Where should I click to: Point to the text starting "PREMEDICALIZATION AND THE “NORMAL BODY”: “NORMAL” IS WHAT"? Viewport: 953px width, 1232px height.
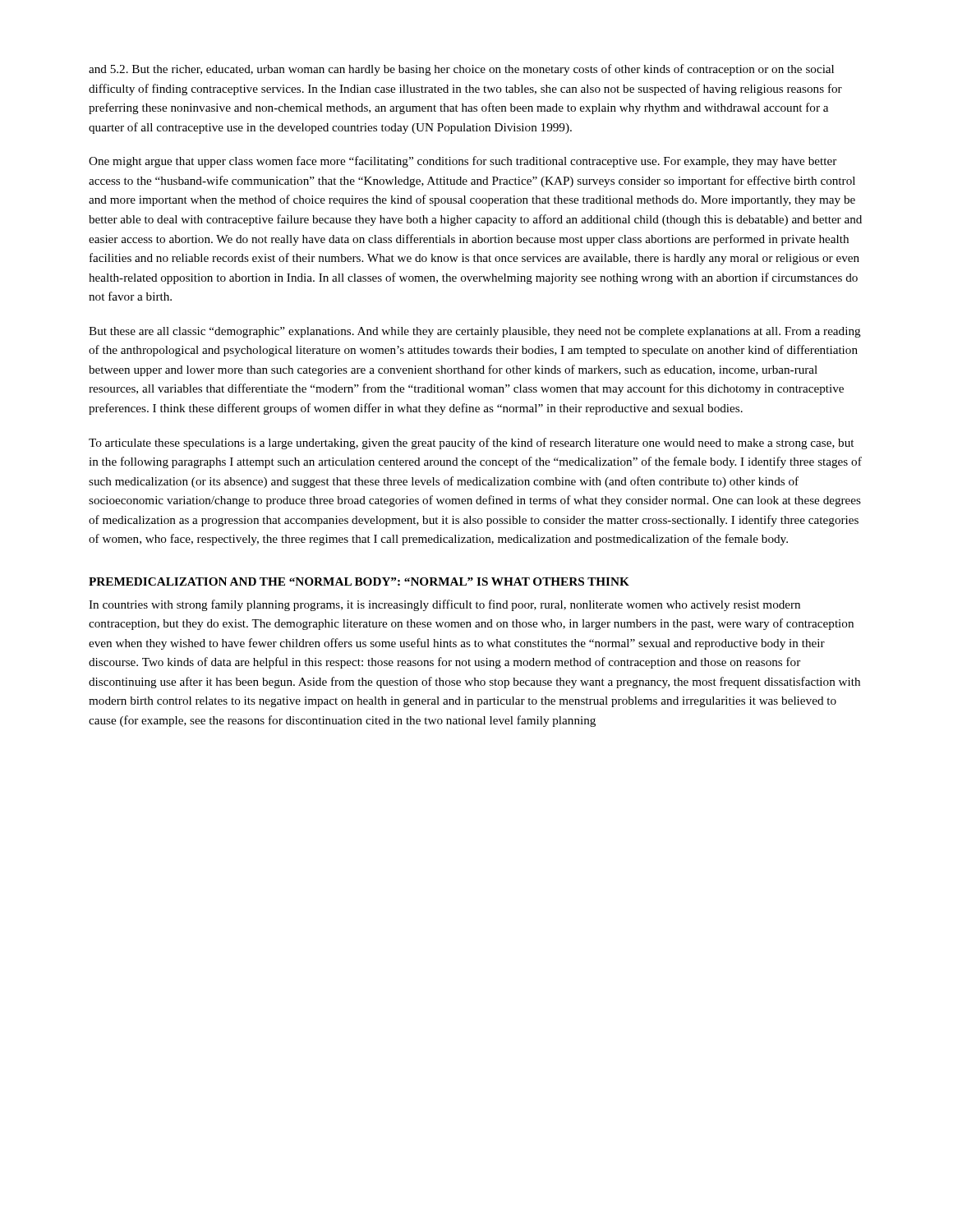[359, 581]
